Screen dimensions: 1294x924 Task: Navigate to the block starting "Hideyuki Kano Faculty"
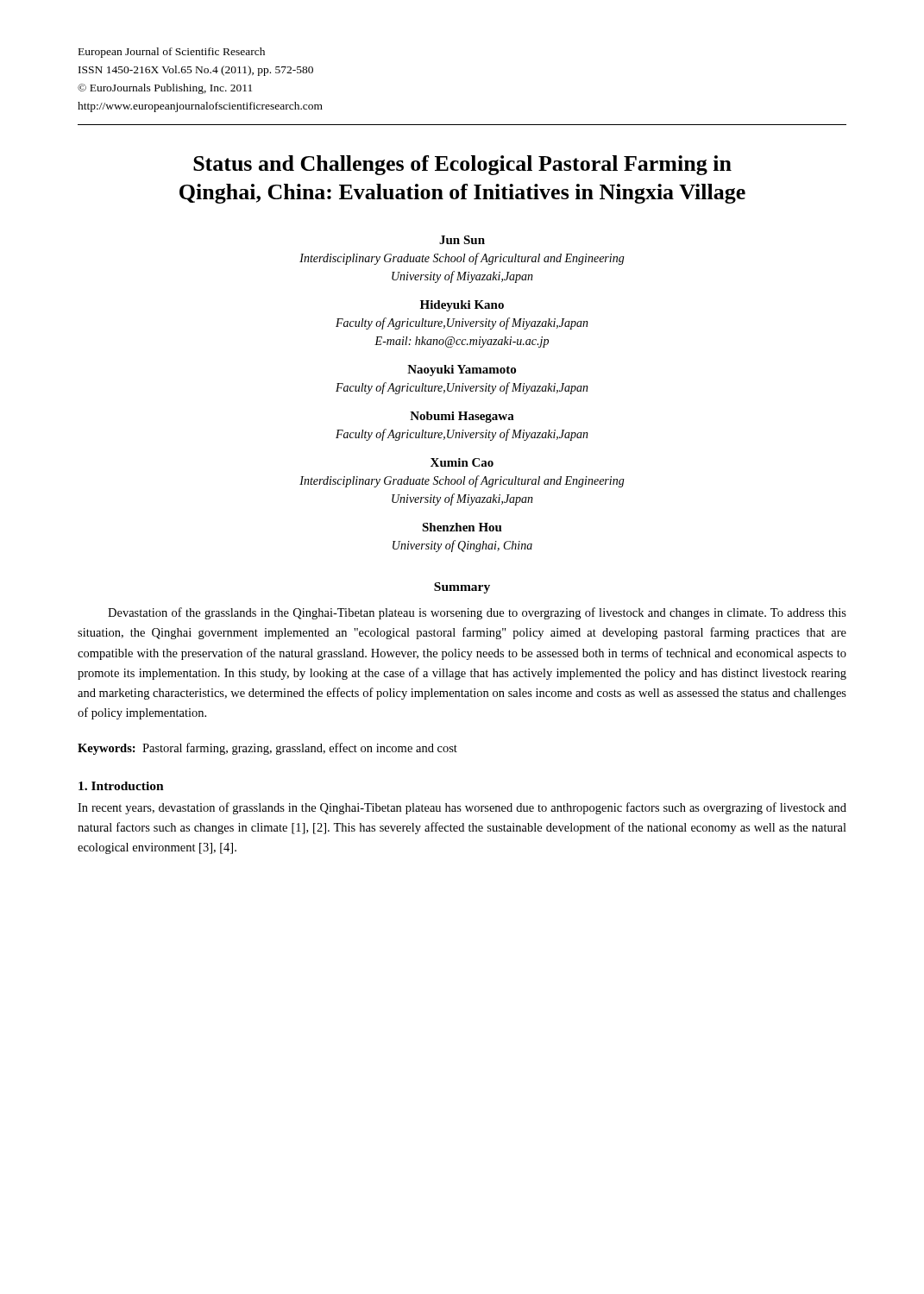point(462,324)
